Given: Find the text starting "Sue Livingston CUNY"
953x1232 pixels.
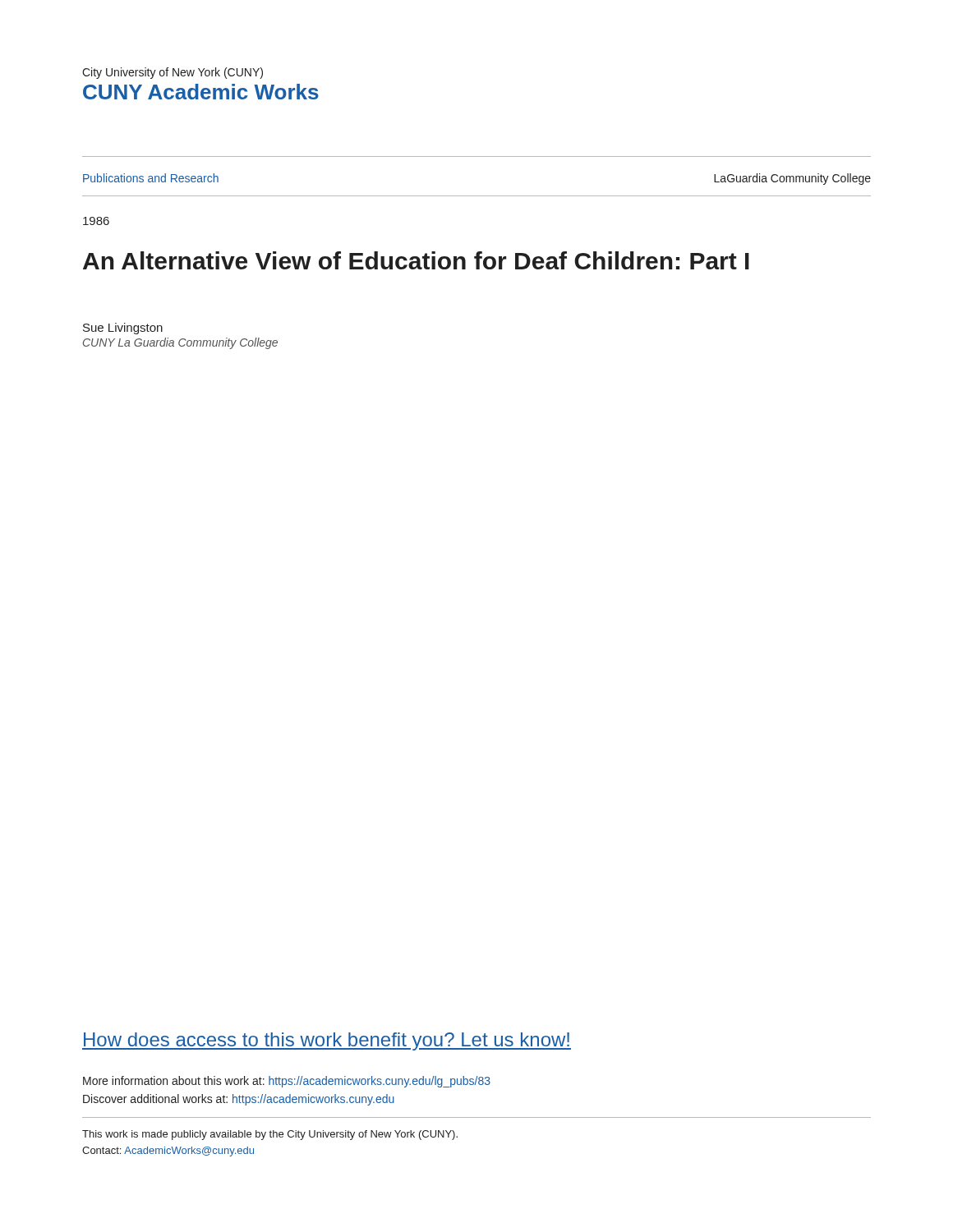Looking at the screenshot, I should pos(180,335).
